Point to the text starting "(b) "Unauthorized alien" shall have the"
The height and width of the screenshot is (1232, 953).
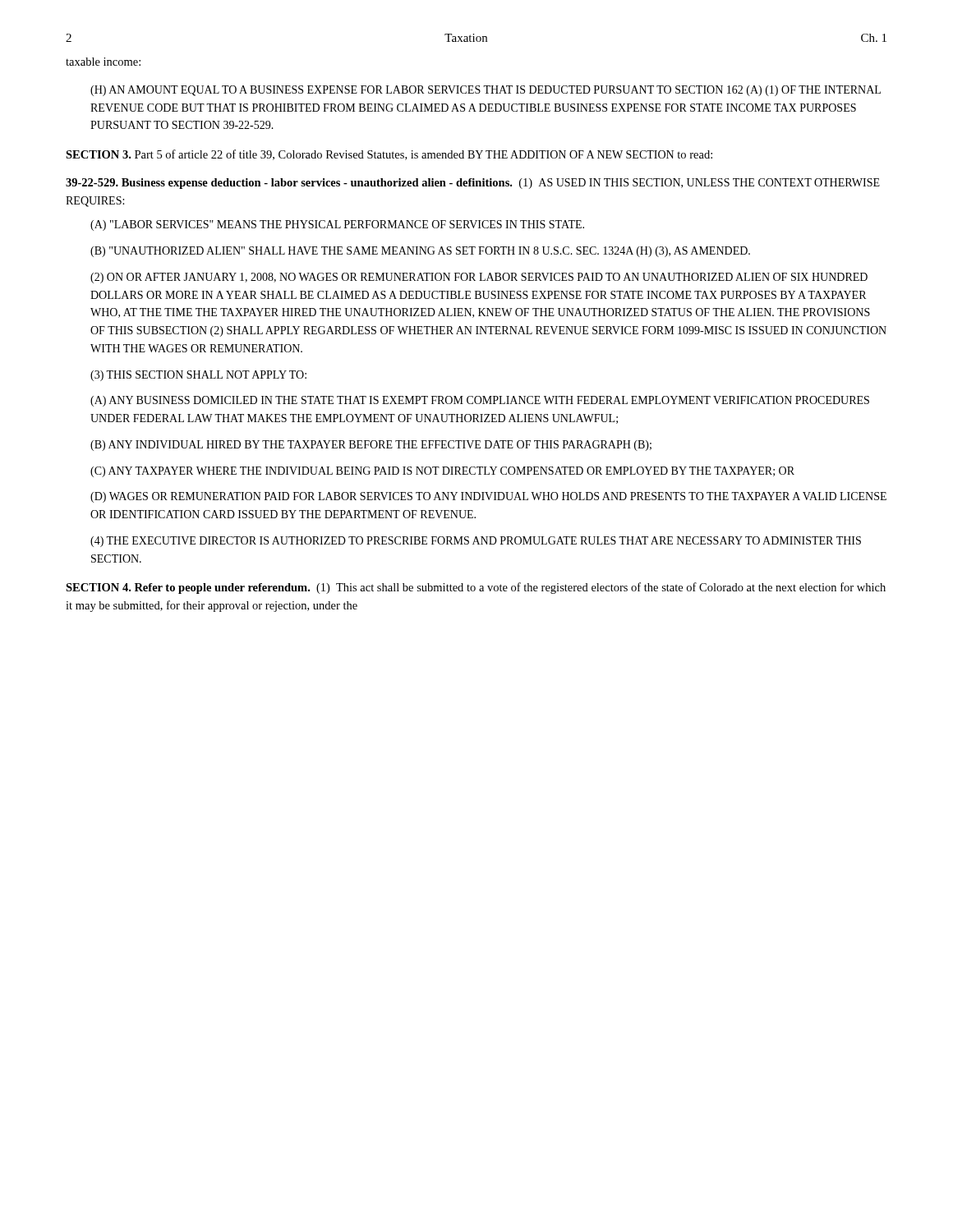click(421, 251)
